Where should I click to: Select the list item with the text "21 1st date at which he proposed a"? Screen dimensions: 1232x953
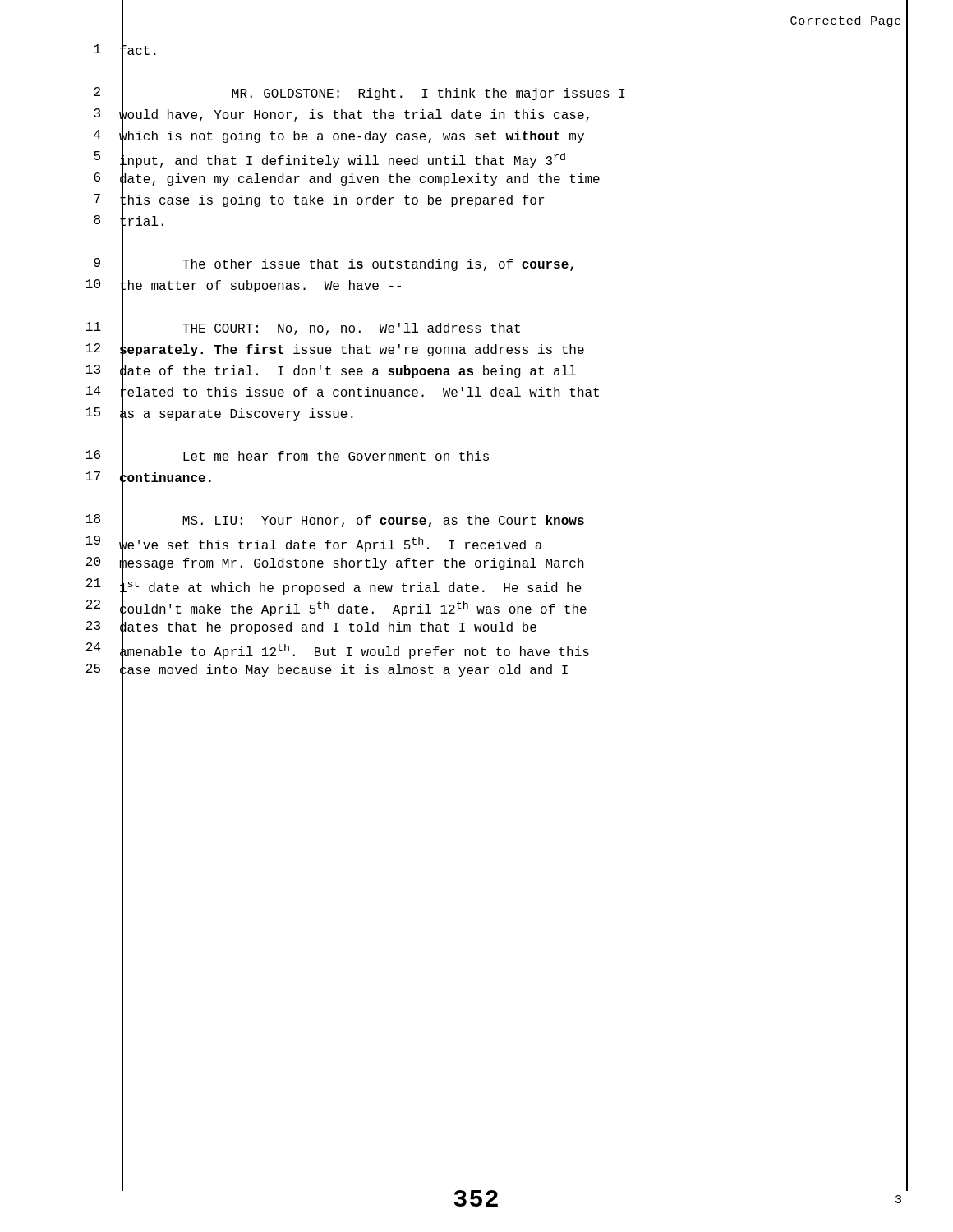tap(477, 588)
